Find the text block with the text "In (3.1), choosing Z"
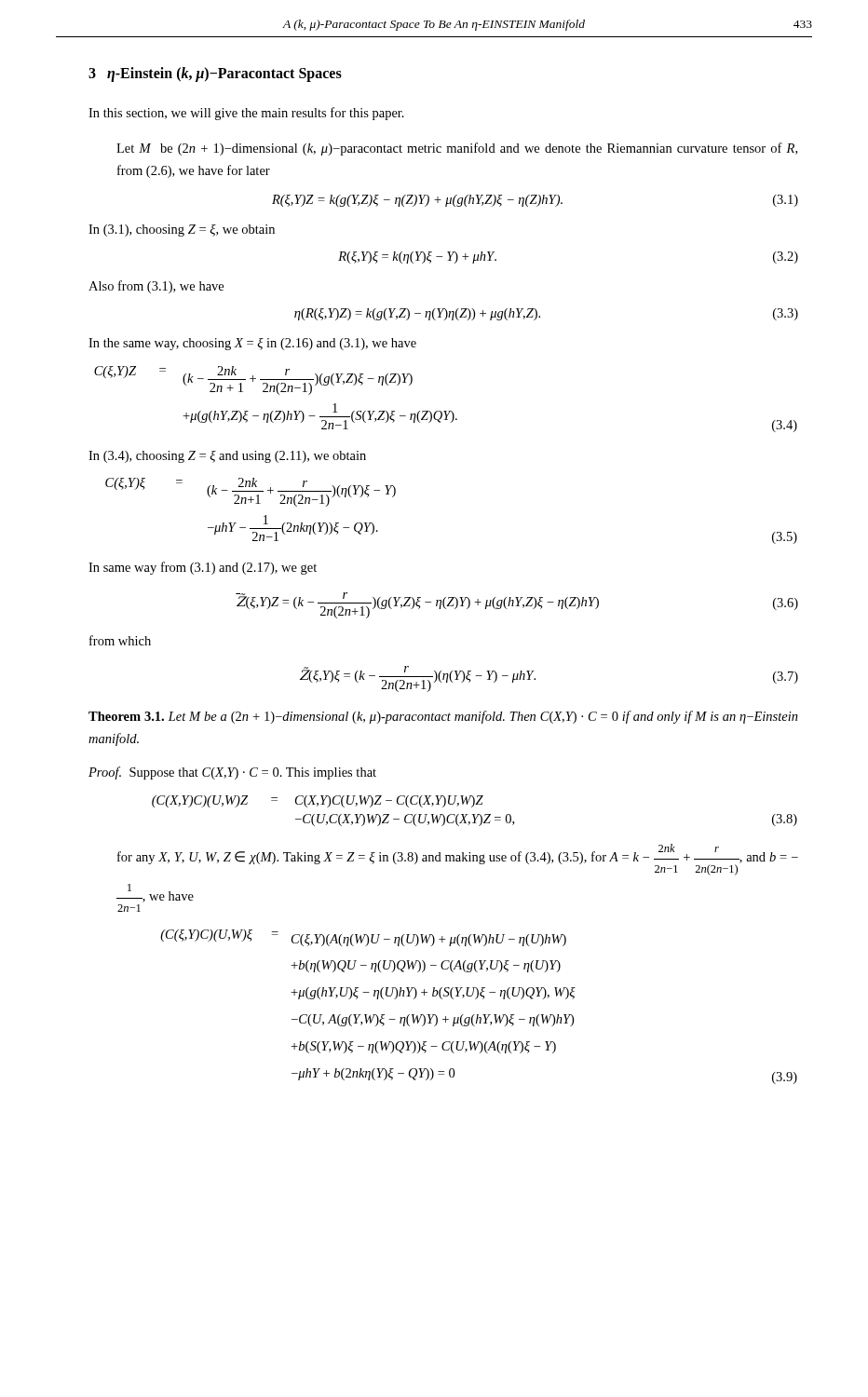Viewport: 868px width, 1397px height. (x=182, y=229)
